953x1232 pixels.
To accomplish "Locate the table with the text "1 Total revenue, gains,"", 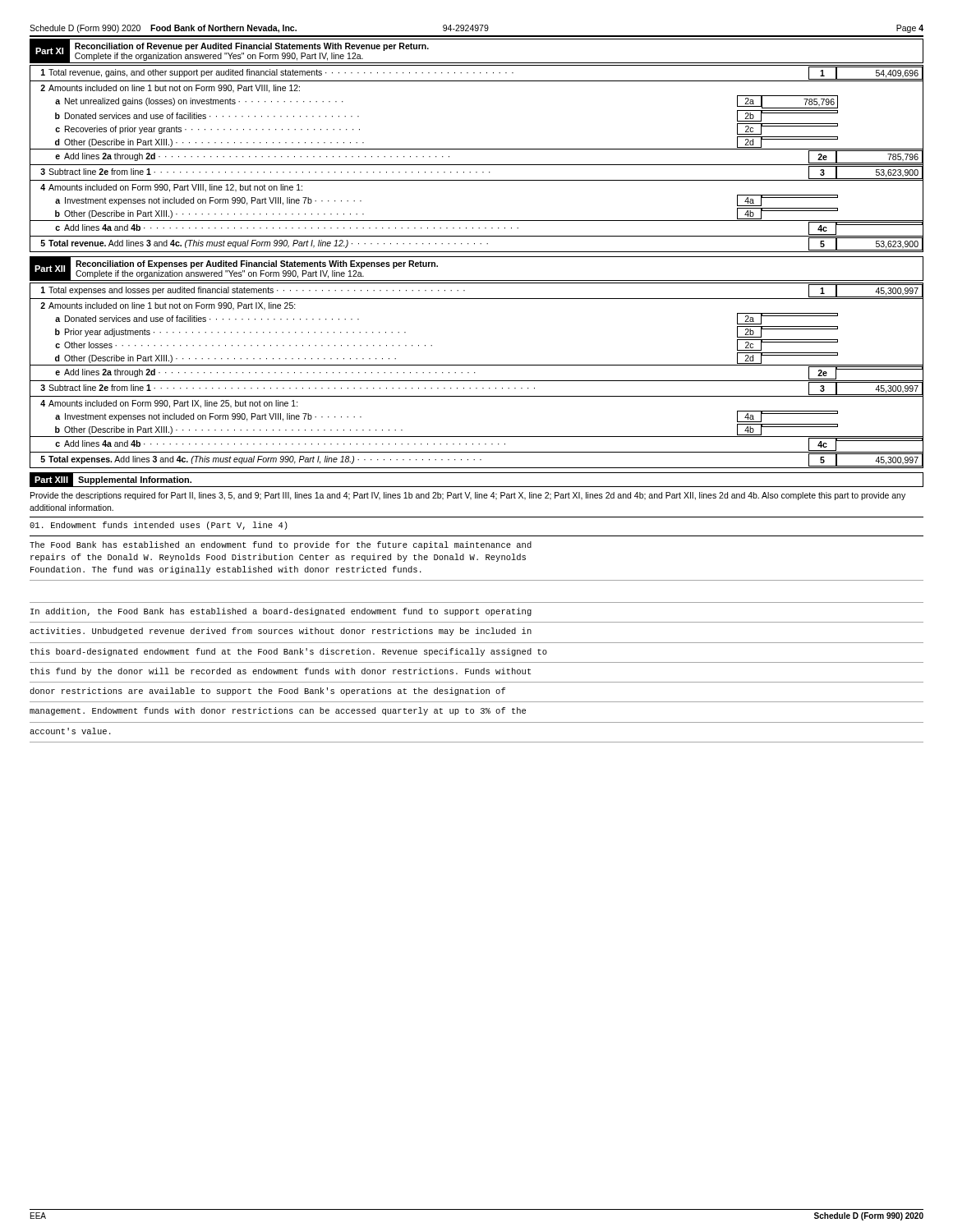I will [476, 159].
